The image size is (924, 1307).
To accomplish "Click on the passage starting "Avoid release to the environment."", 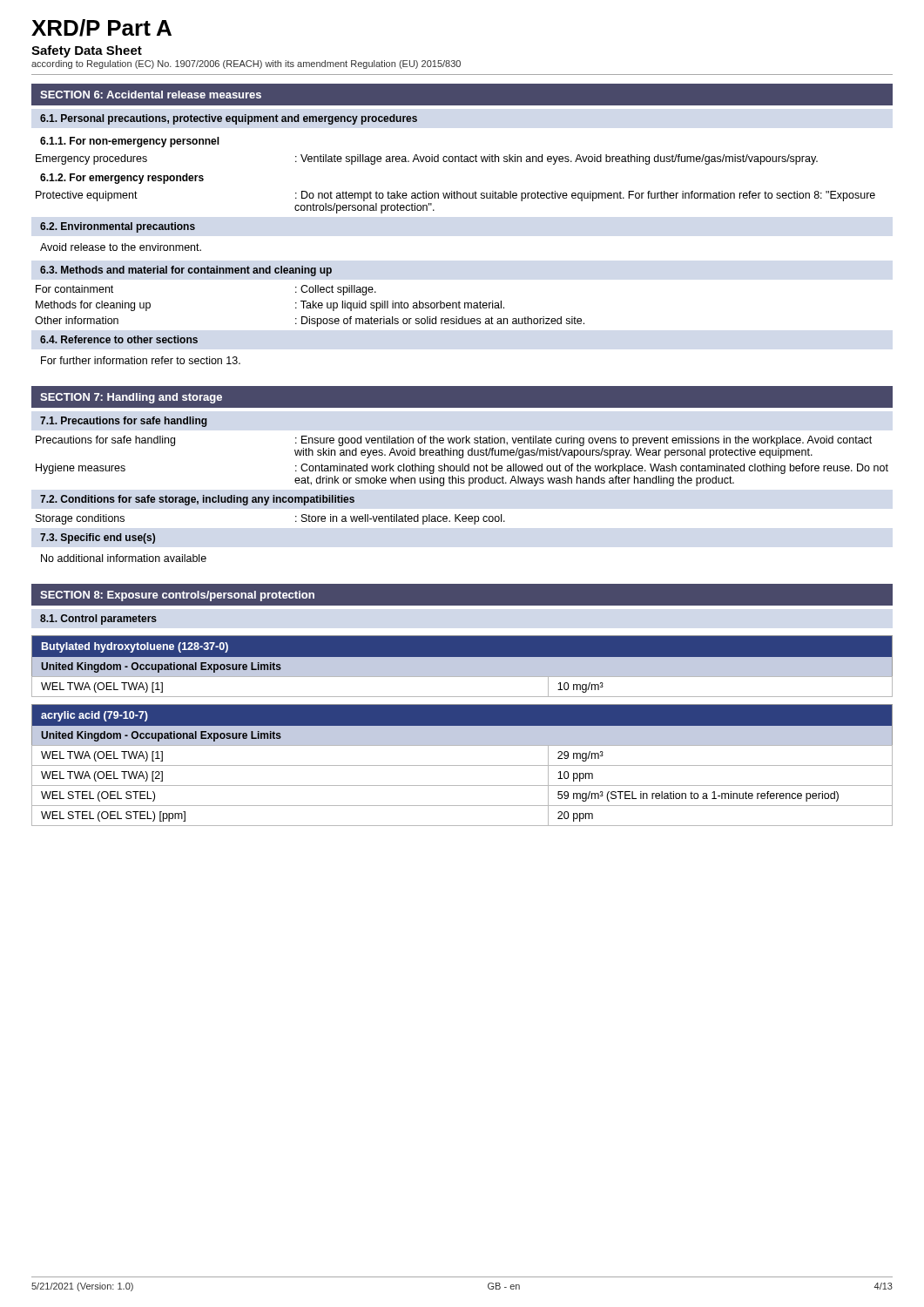I will (121, 247).
